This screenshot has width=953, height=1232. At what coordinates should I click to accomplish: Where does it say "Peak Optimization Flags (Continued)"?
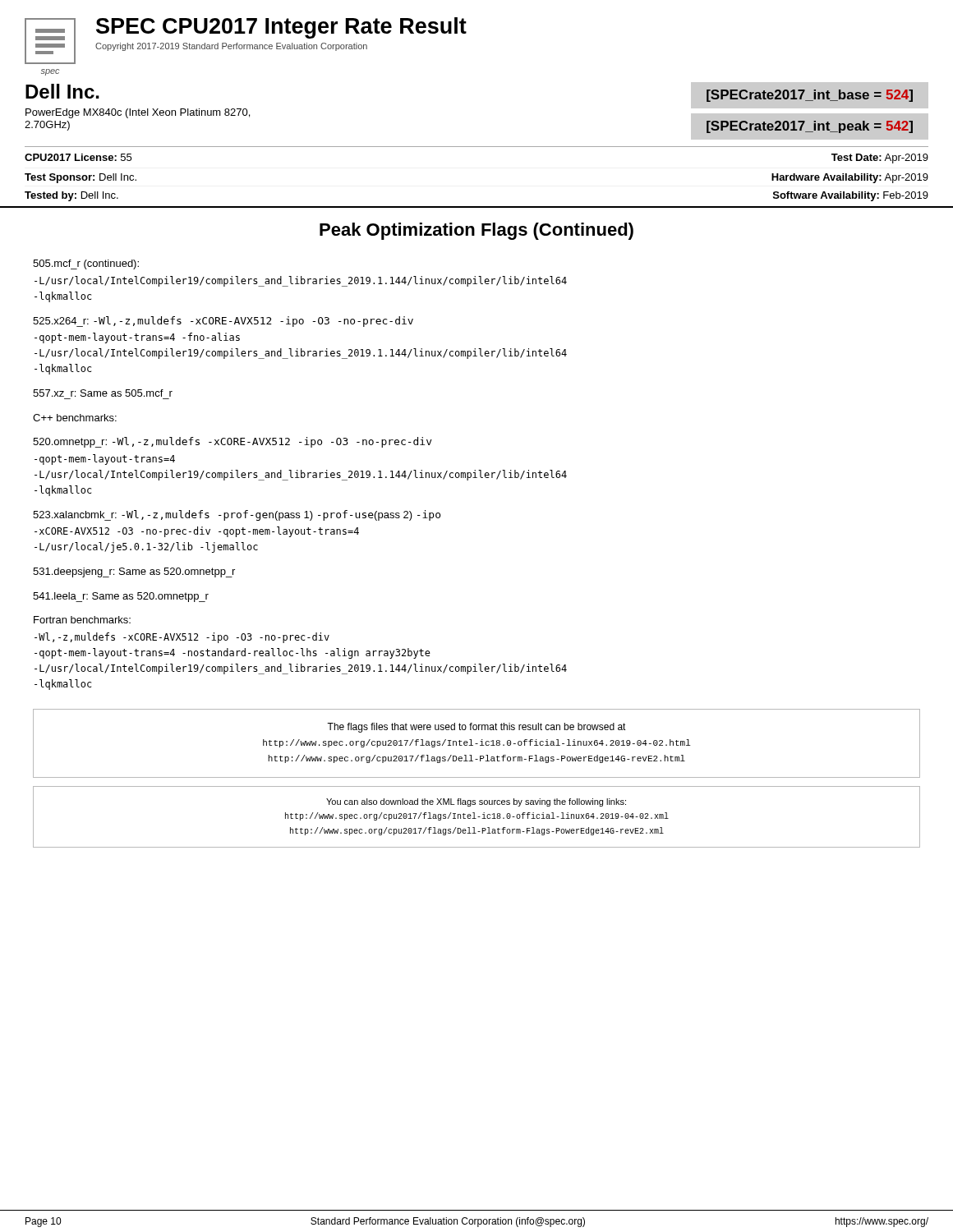(476, 230)
